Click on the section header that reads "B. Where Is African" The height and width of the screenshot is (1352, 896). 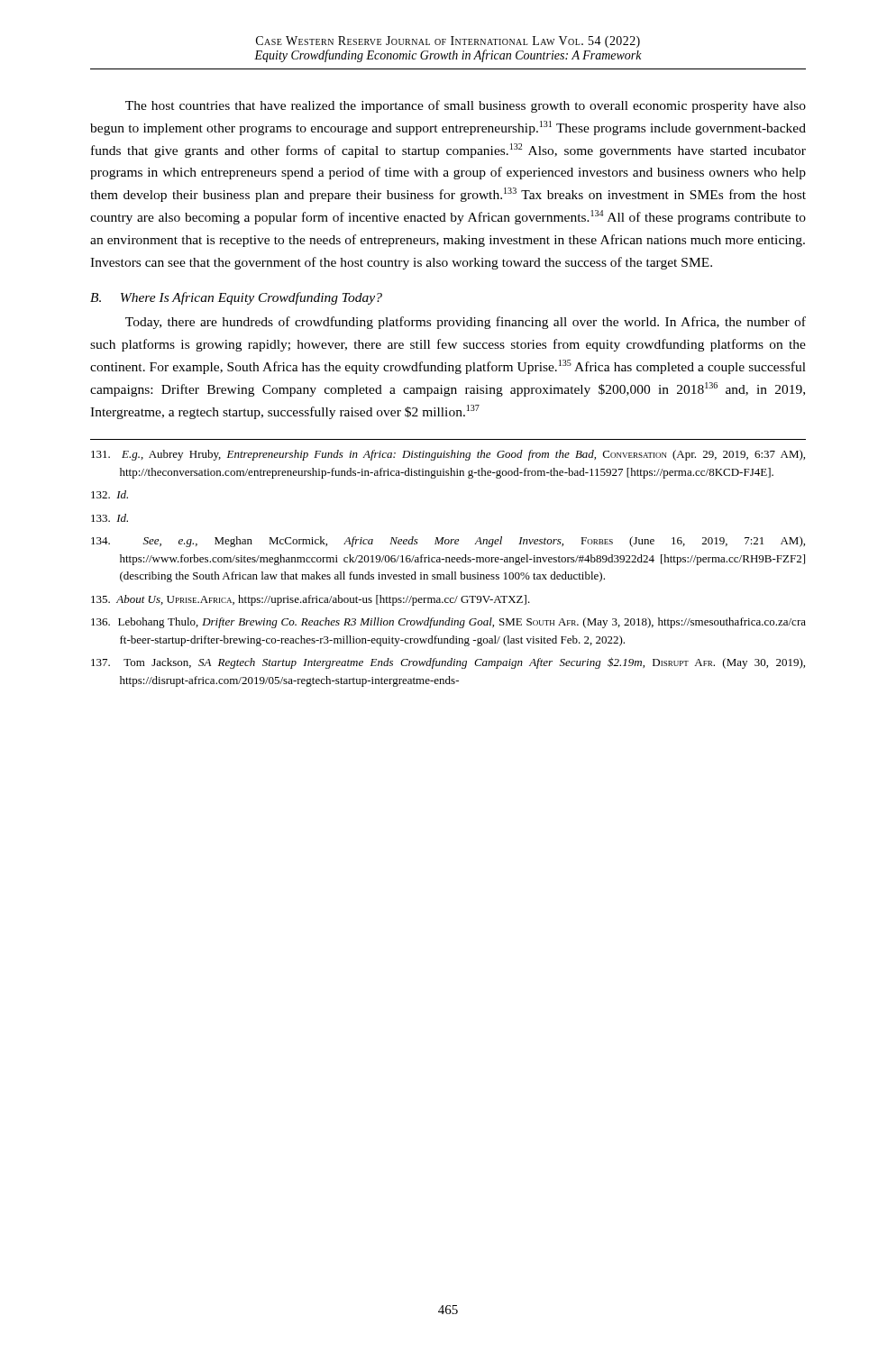coord(236,297)
